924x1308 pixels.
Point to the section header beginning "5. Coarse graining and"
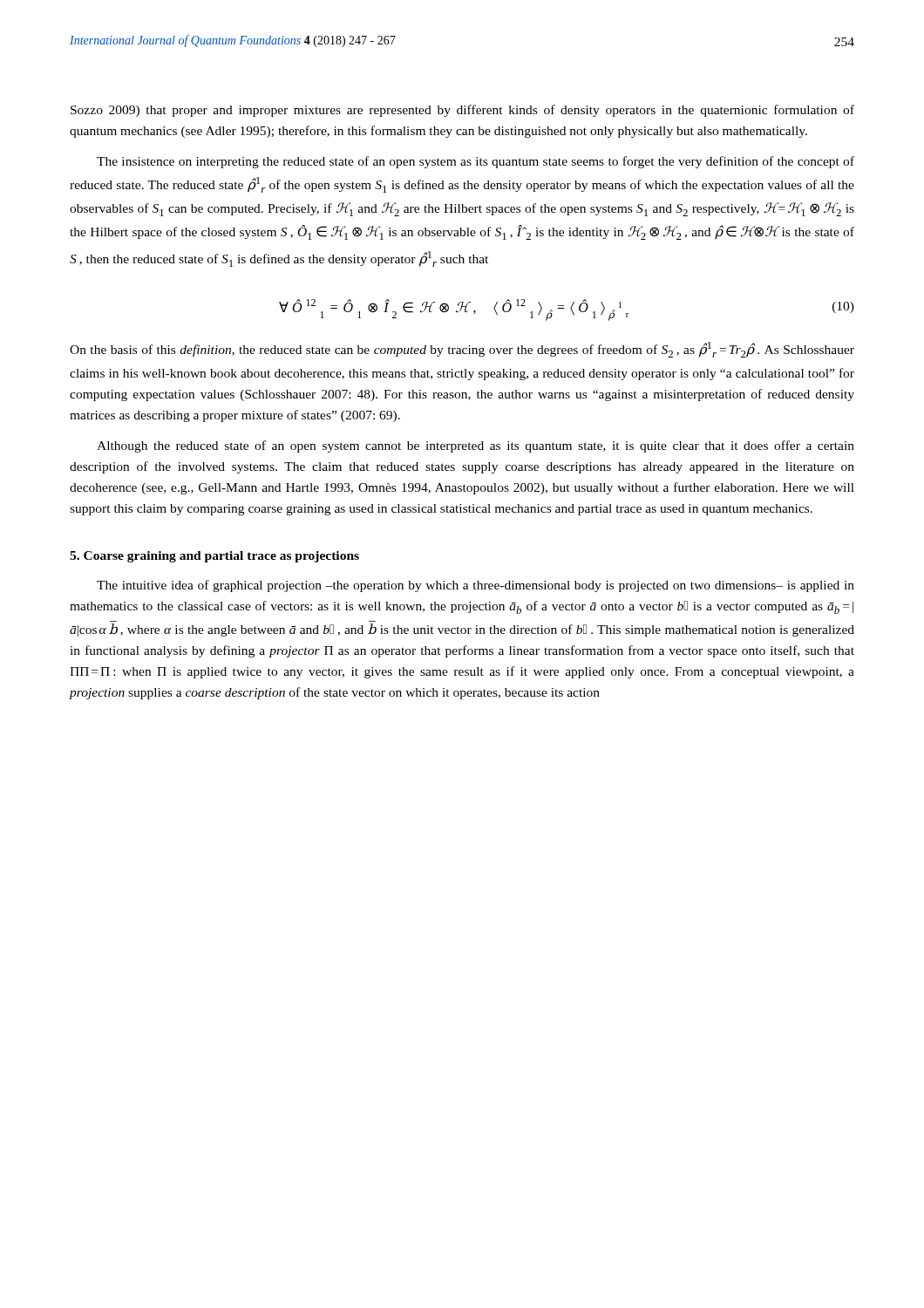[215, 555]
